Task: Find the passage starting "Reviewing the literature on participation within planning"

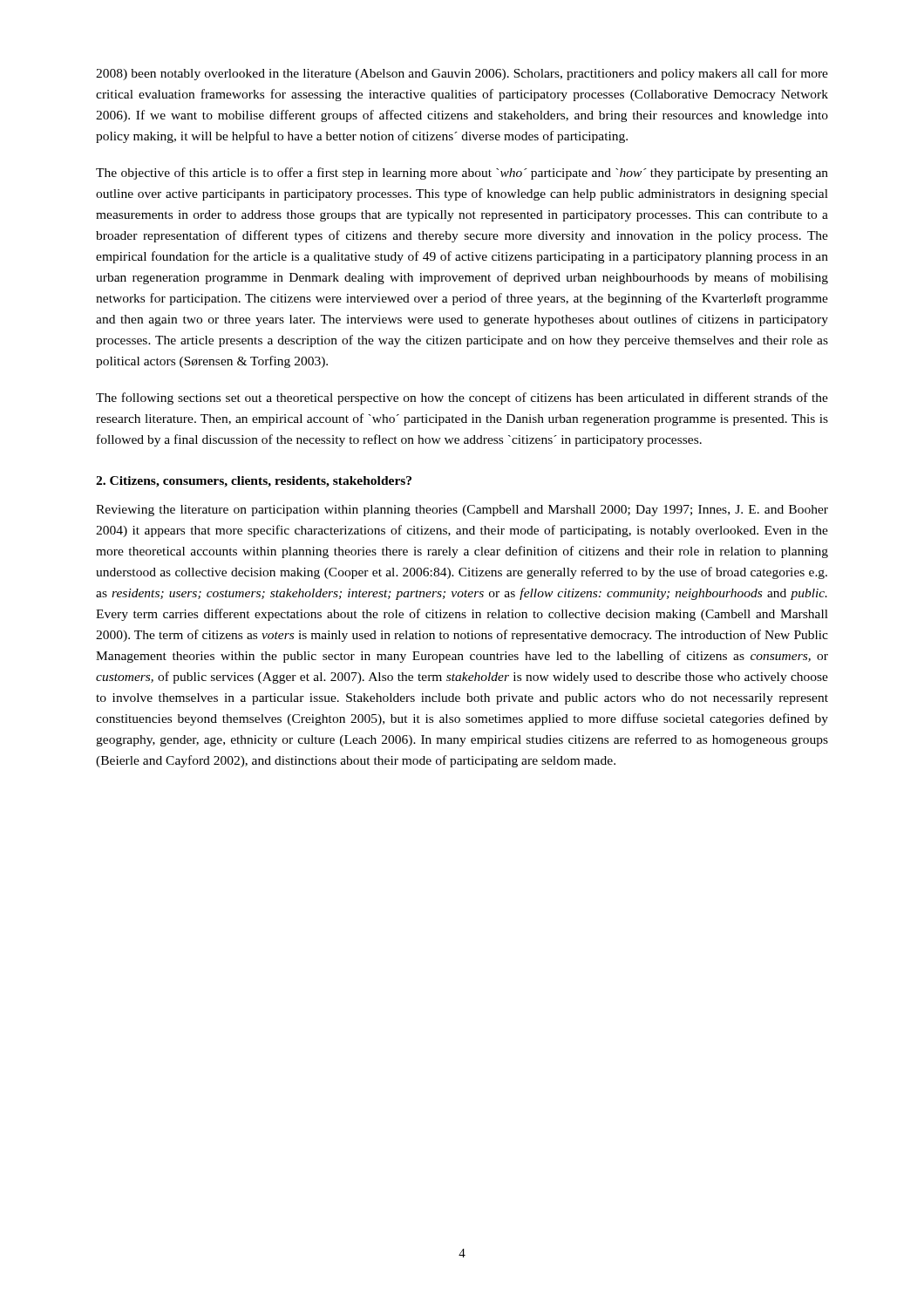Action: pos(462,635)
